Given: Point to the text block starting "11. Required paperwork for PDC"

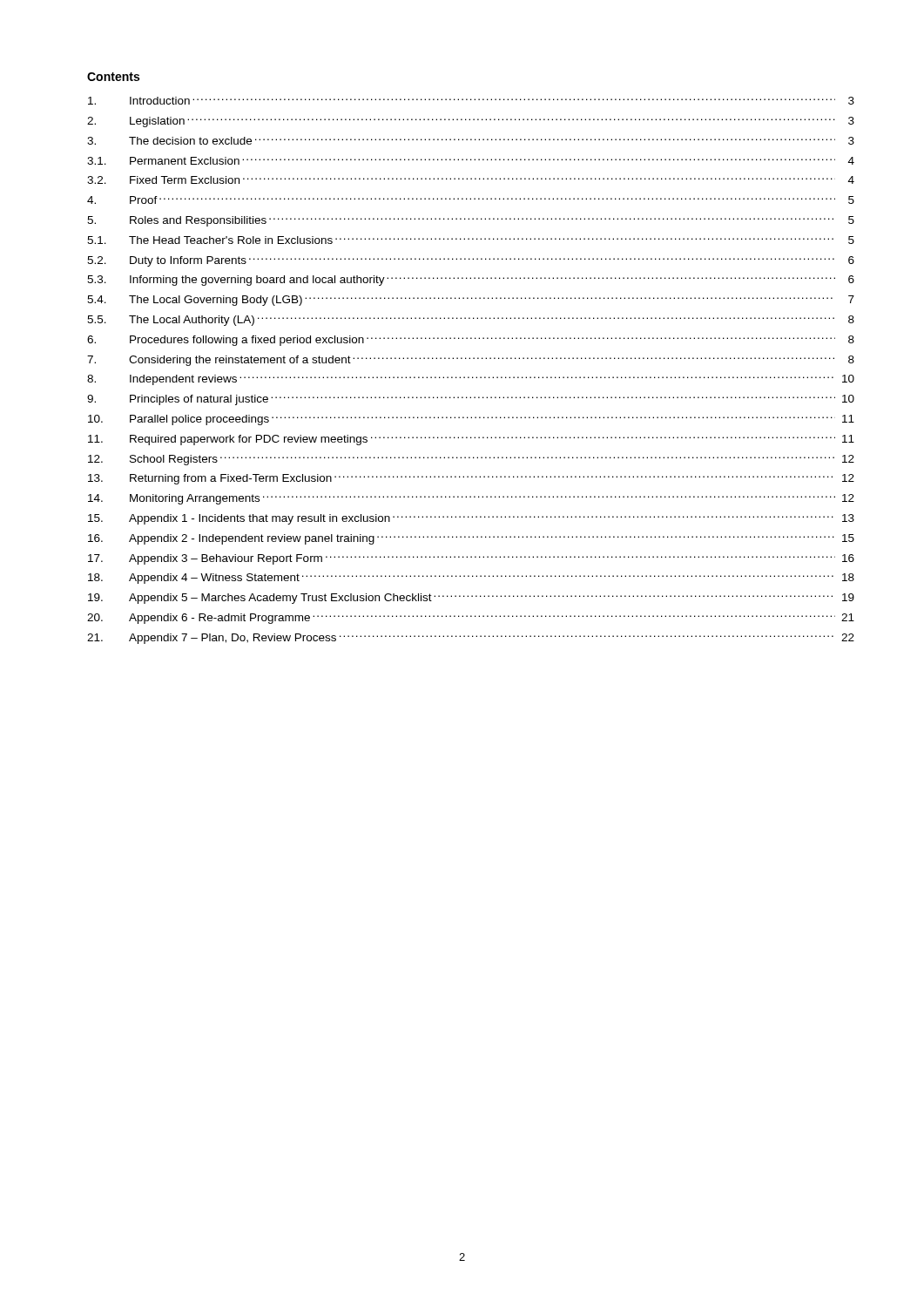Looking at the screenshot, I should pyautogui.click(x=471, y=437).
